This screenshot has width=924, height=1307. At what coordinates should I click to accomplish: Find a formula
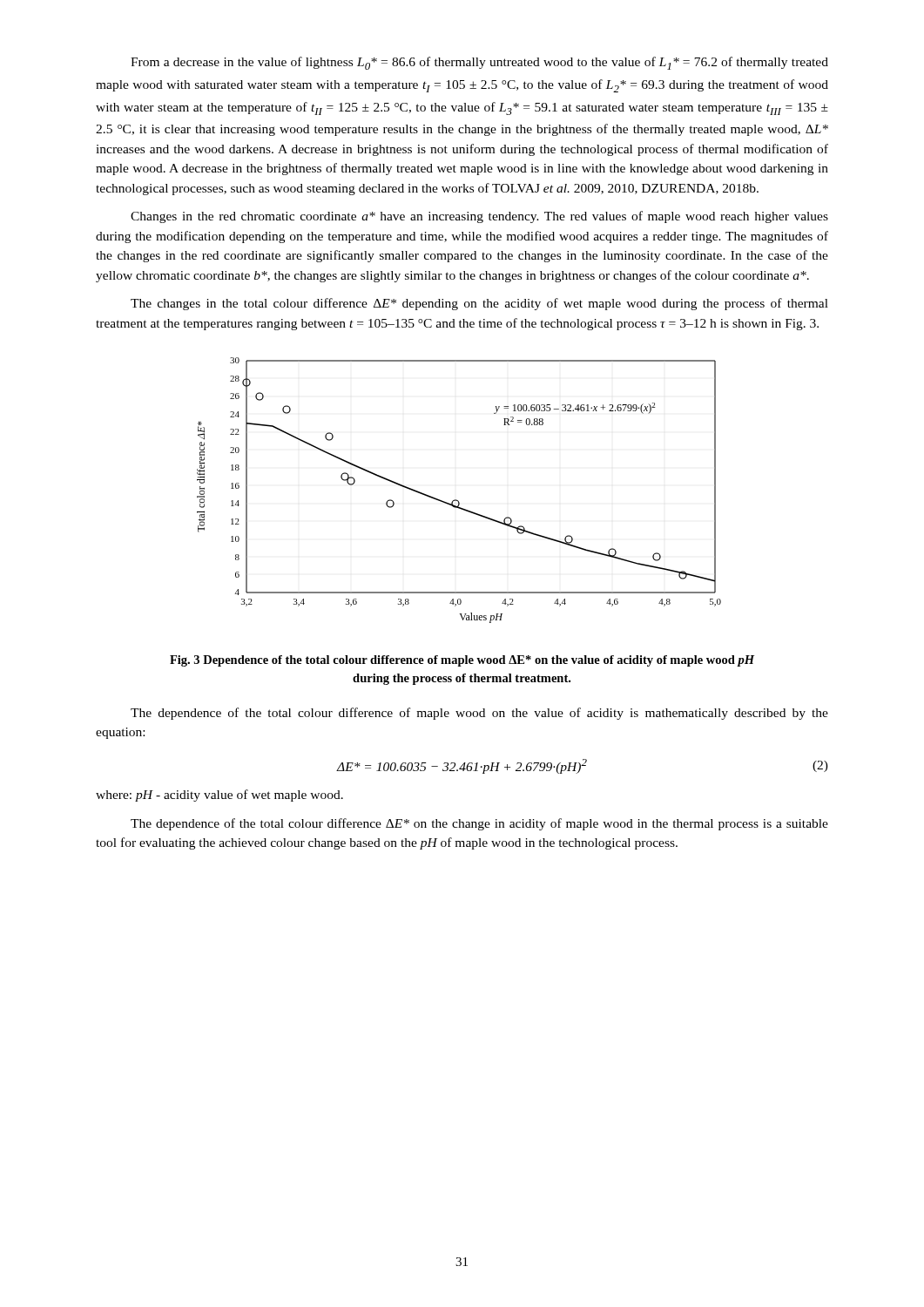tap(583, 765)
